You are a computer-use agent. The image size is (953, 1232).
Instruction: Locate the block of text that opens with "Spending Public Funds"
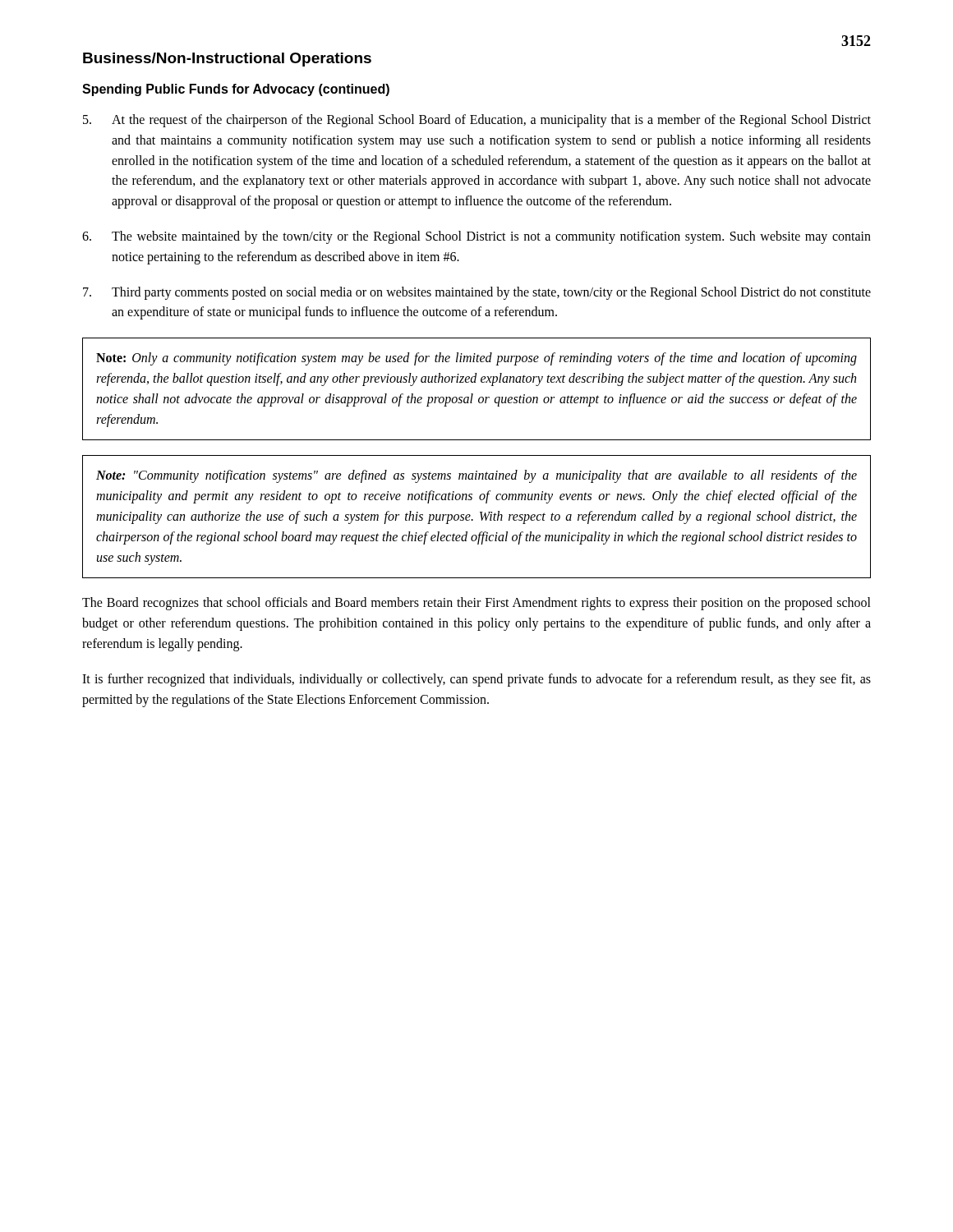click(x=236, y=89)
